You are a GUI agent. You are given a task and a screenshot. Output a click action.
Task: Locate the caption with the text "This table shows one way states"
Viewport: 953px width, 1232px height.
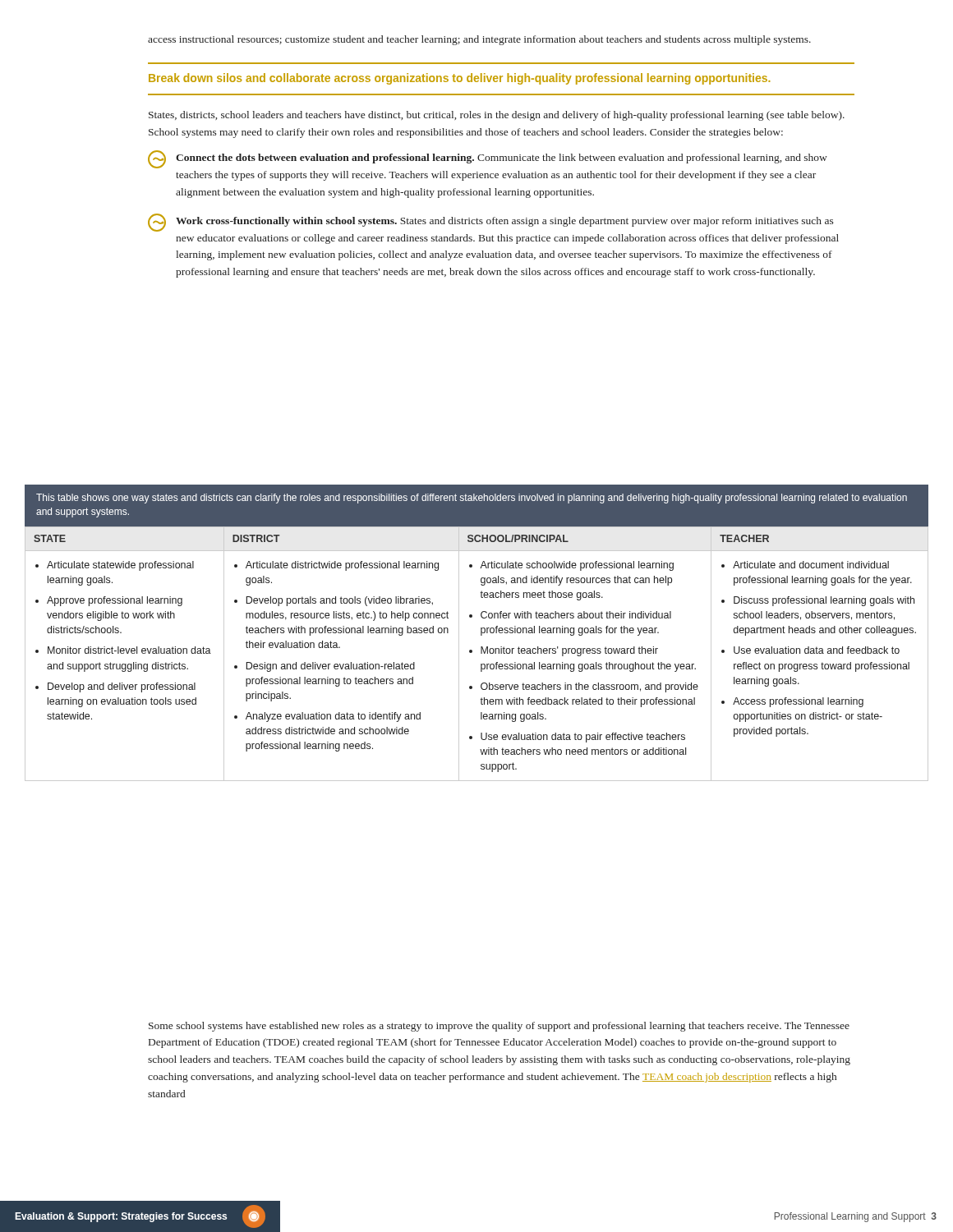point(472,505)
